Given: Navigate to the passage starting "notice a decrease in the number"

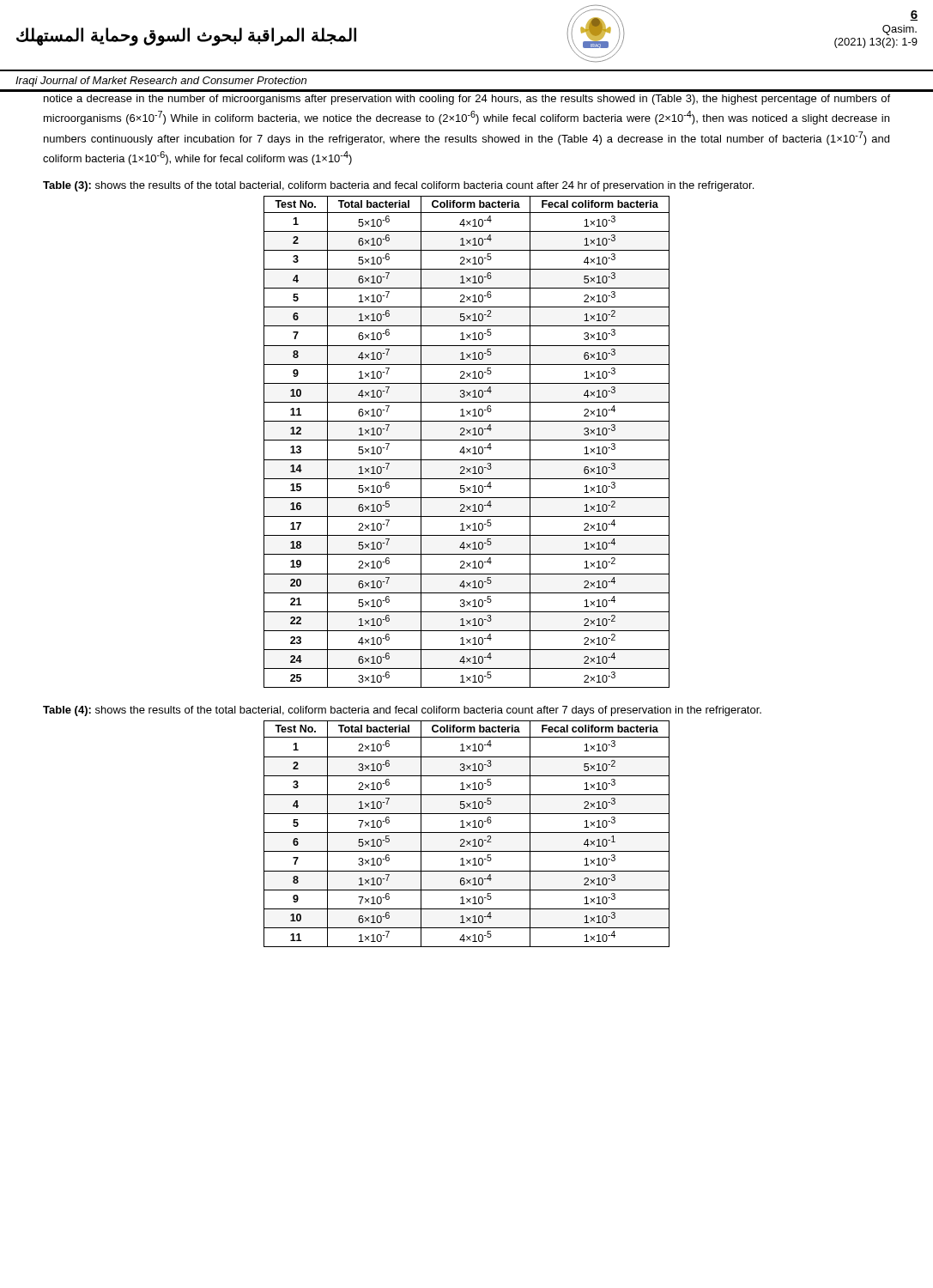Looking at the screenshot, I should coord(466,129).
